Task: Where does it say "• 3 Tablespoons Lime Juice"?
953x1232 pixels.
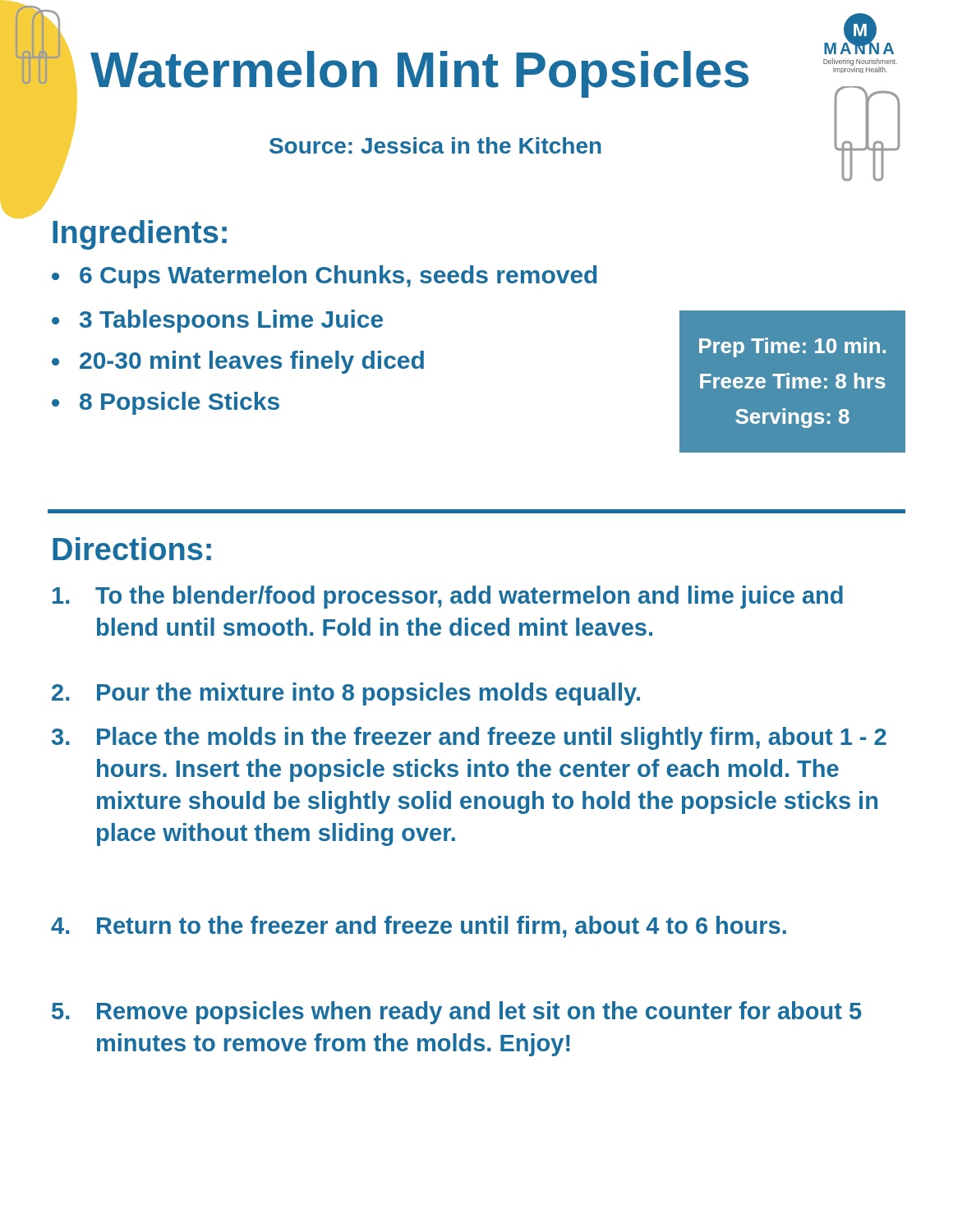Action: tap(358, 320)
